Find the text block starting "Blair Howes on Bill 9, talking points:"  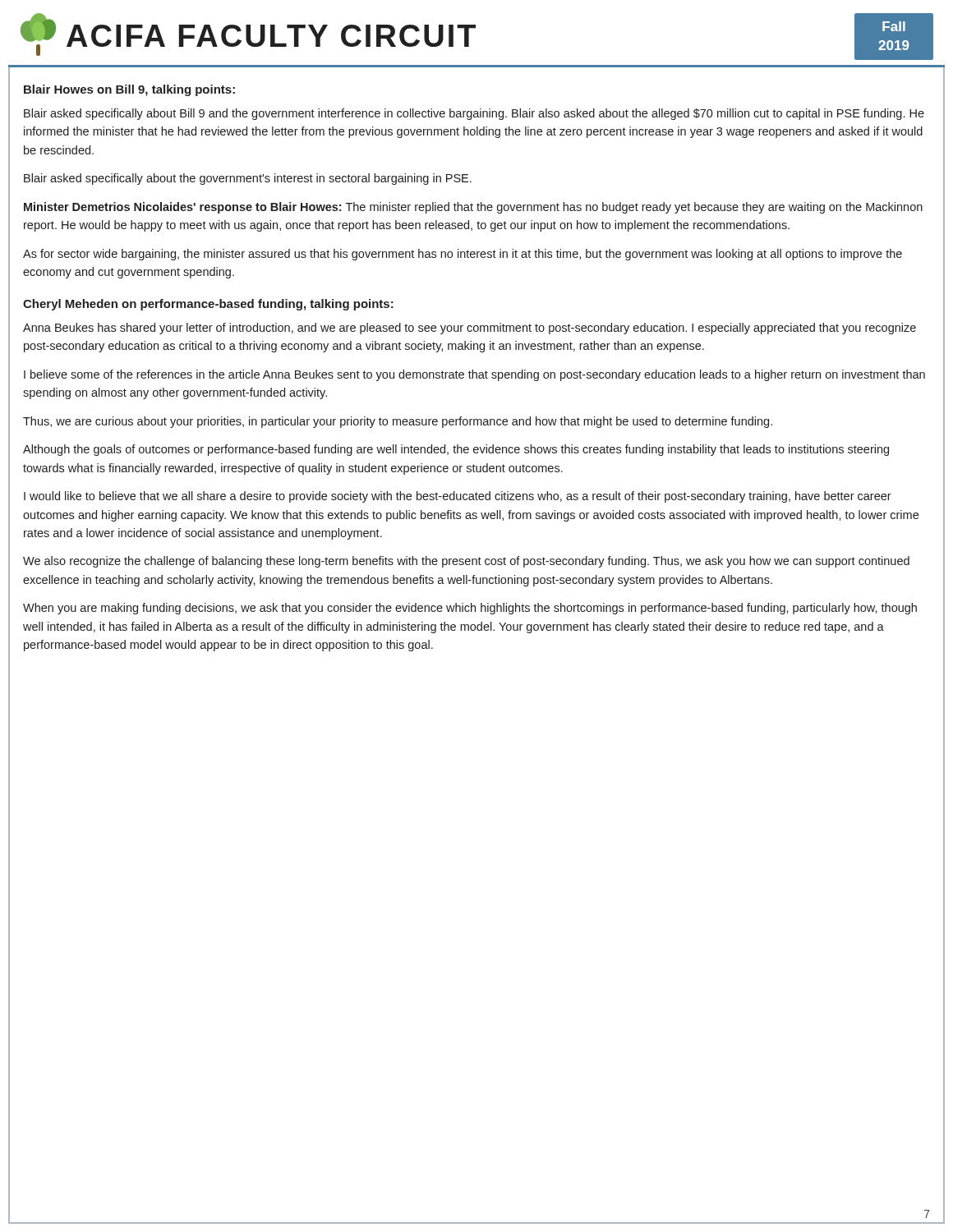(x=129, y=89)
